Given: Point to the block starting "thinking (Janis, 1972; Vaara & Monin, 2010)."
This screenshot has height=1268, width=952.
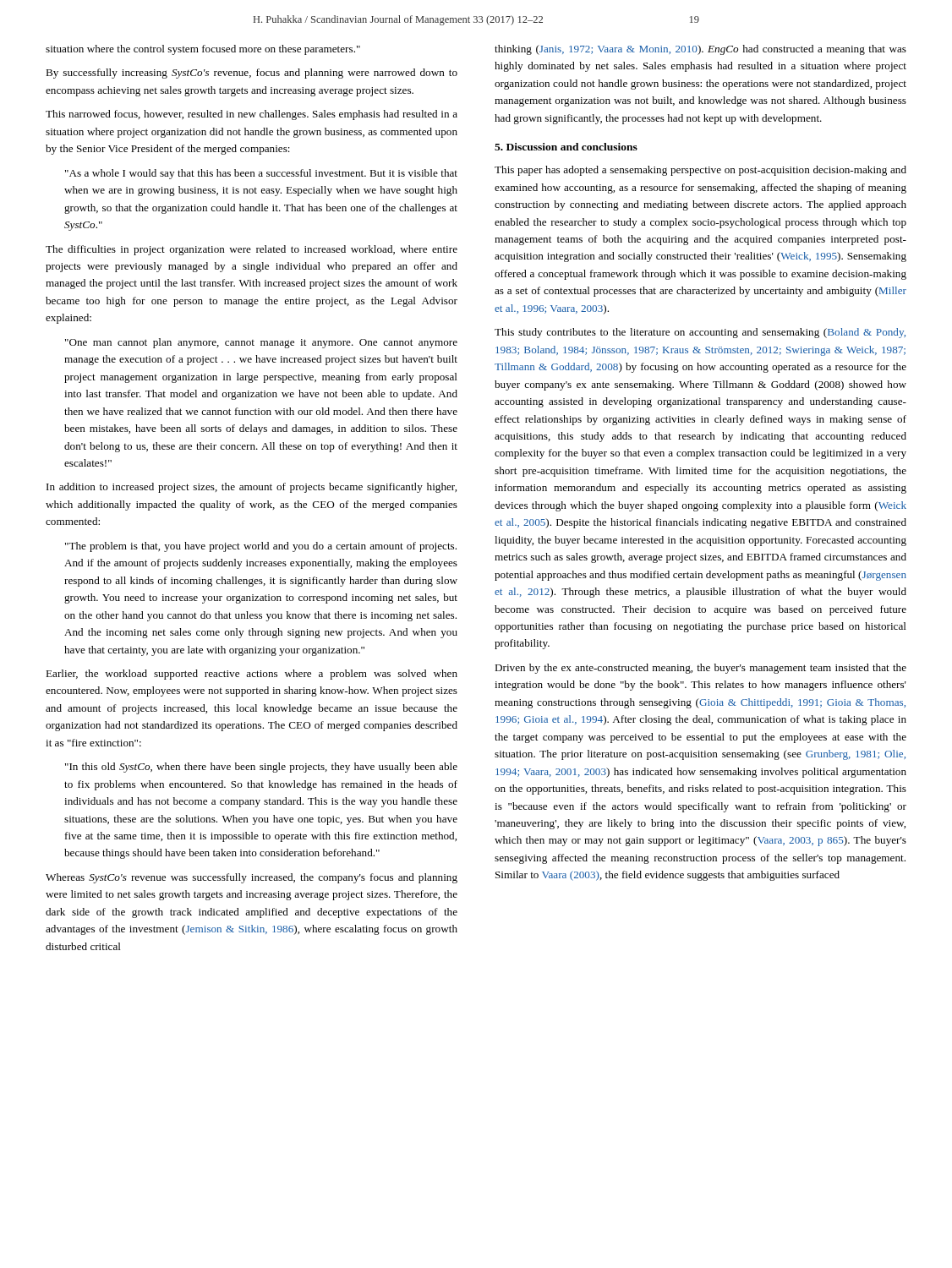Looking at the screenshot, I should point(700,83).
